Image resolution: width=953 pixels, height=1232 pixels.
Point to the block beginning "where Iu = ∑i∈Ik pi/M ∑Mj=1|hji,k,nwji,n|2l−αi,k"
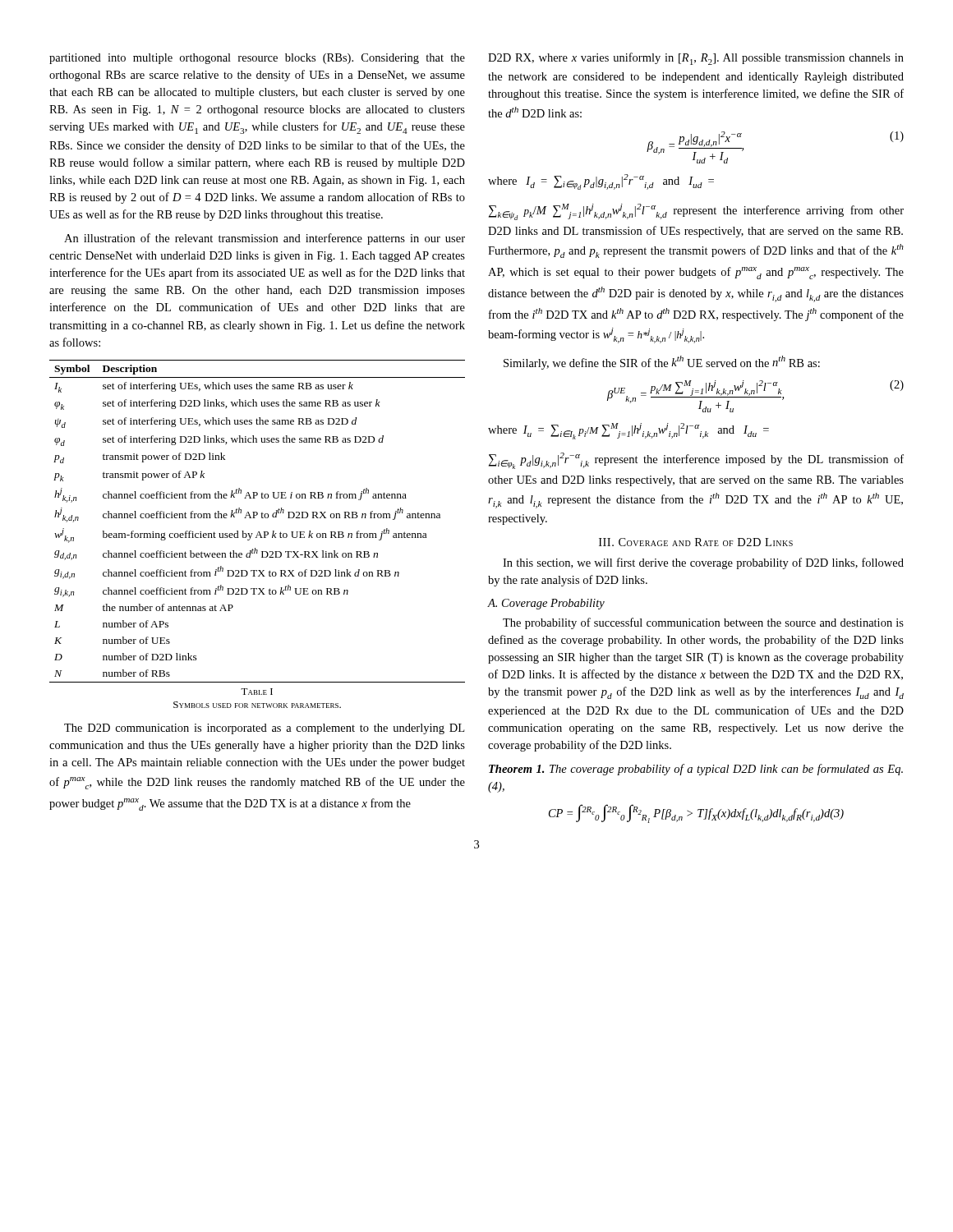click(696, 473)
